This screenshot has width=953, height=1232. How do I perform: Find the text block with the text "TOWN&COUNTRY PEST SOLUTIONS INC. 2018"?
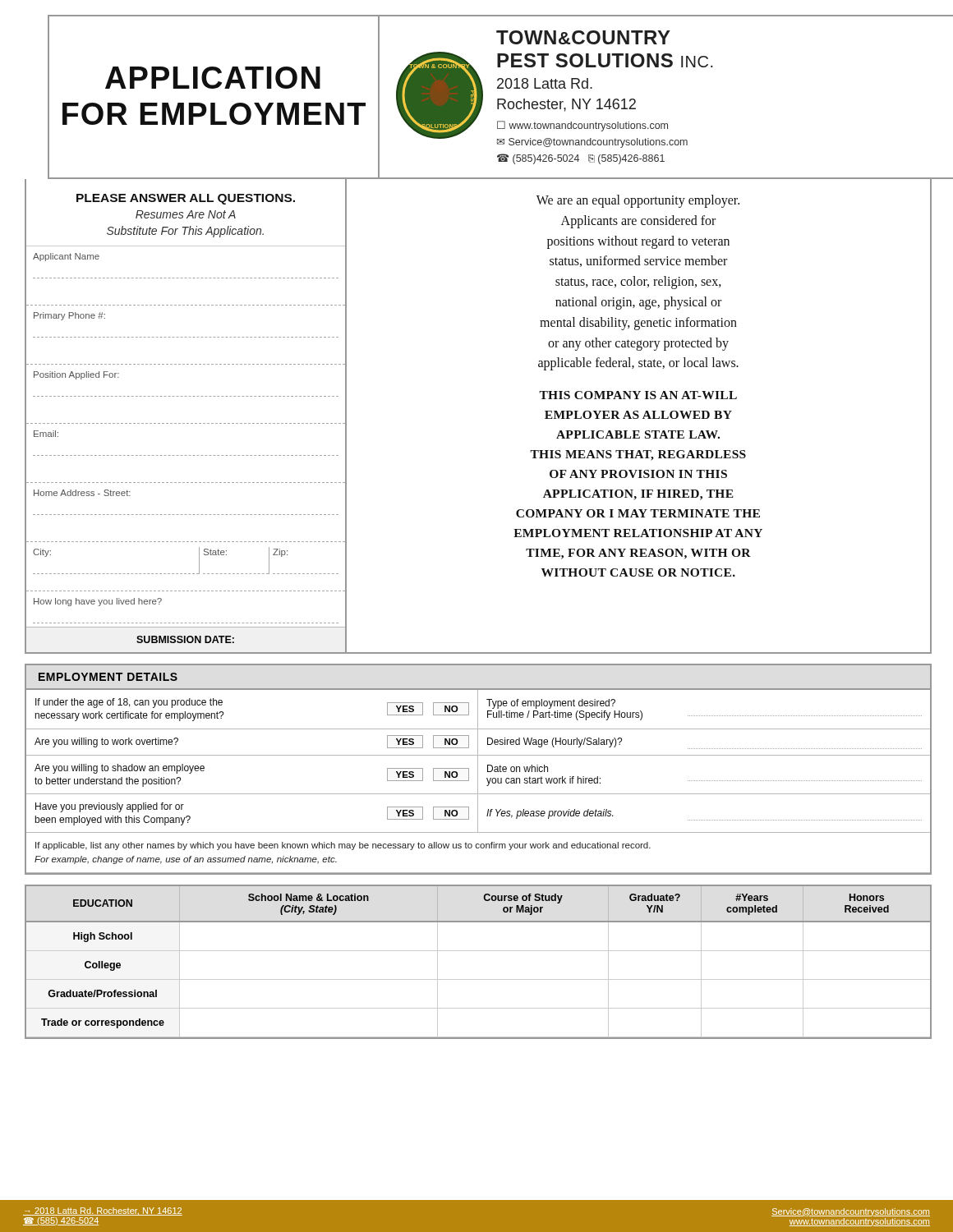583,37
